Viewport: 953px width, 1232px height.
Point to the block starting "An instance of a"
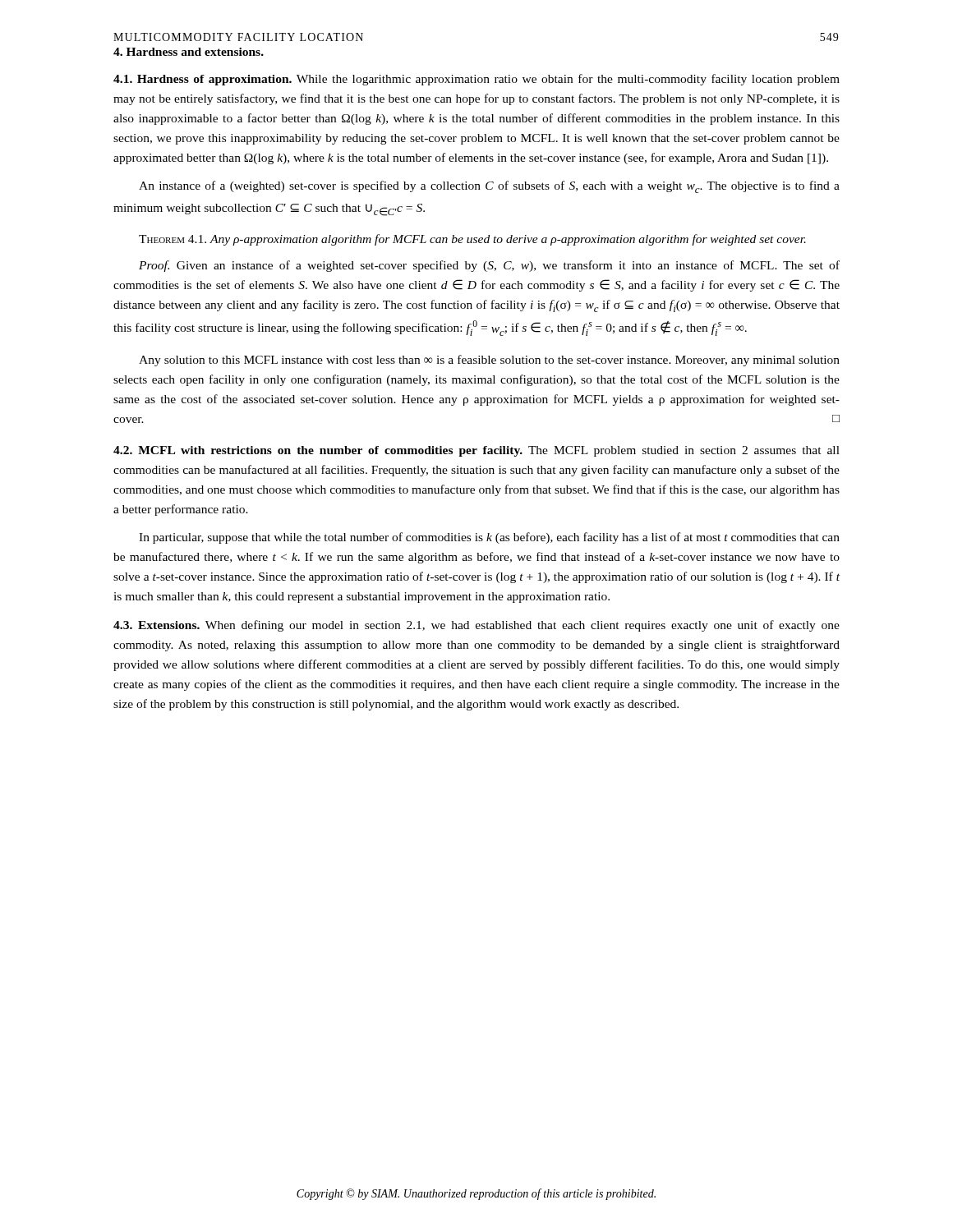click(476, 198)
